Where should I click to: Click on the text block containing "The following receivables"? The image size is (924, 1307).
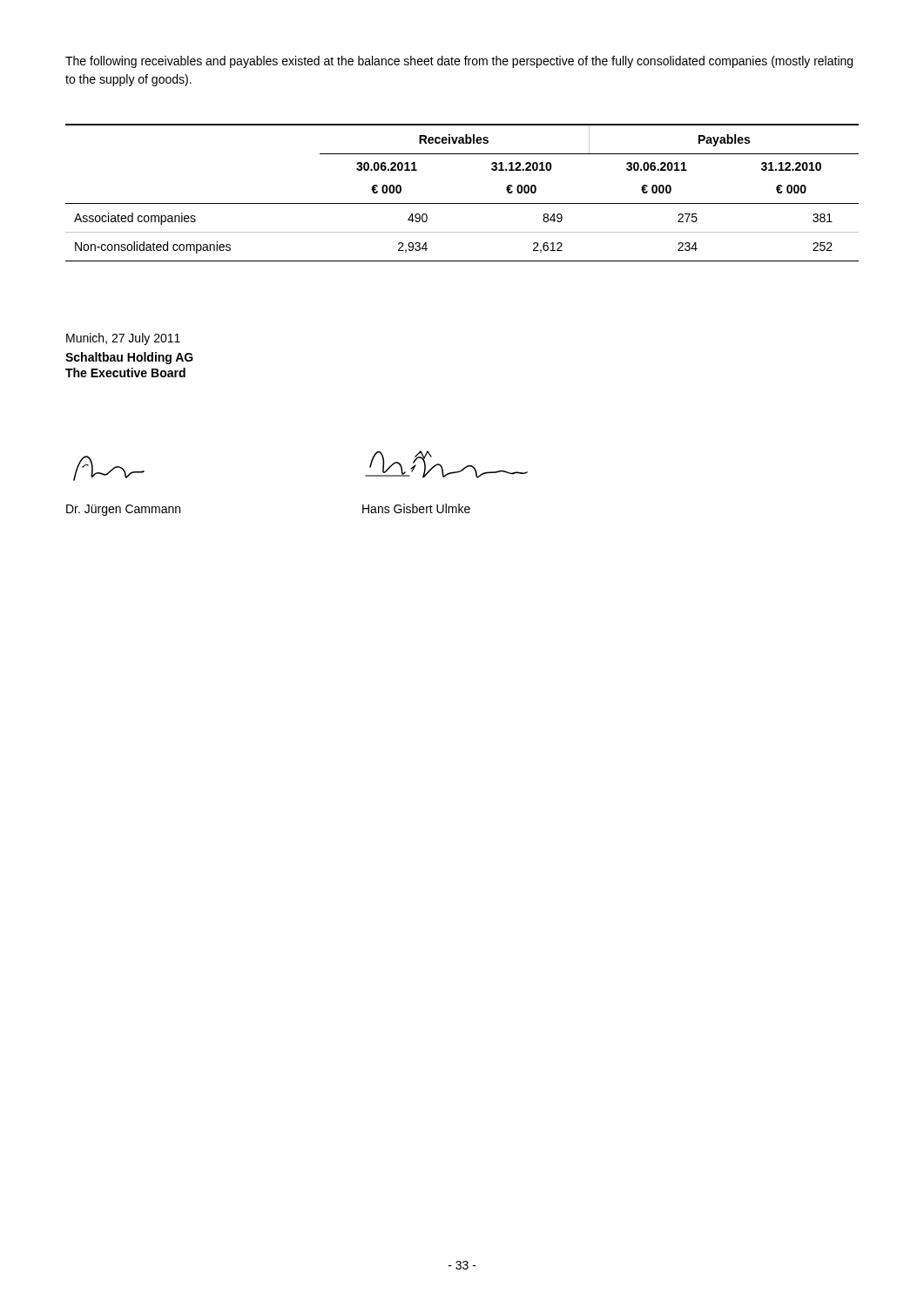pos(459,70)
